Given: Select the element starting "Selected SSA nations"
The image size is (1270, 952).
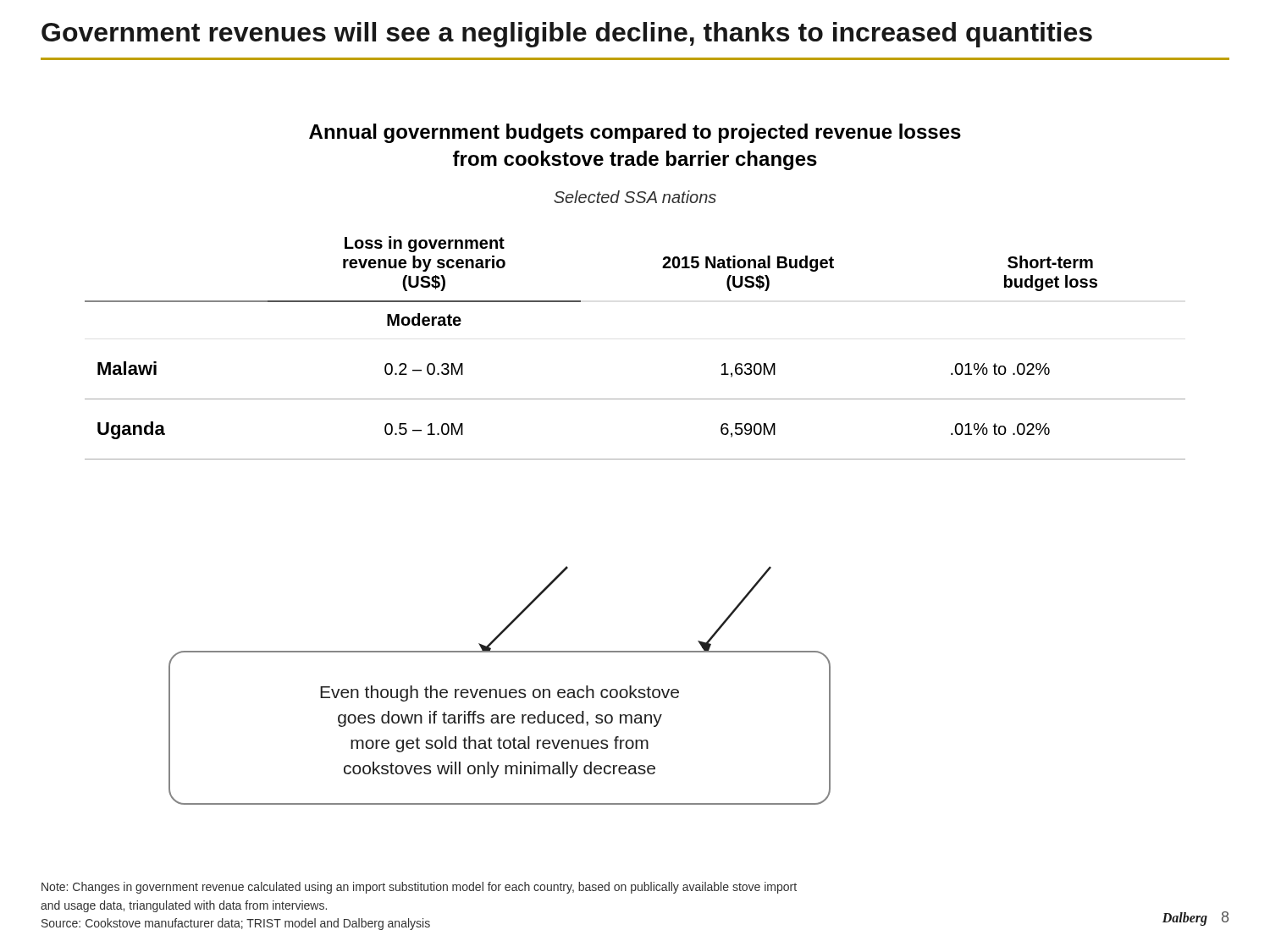Looking at the screenshot, I should 635,197.
